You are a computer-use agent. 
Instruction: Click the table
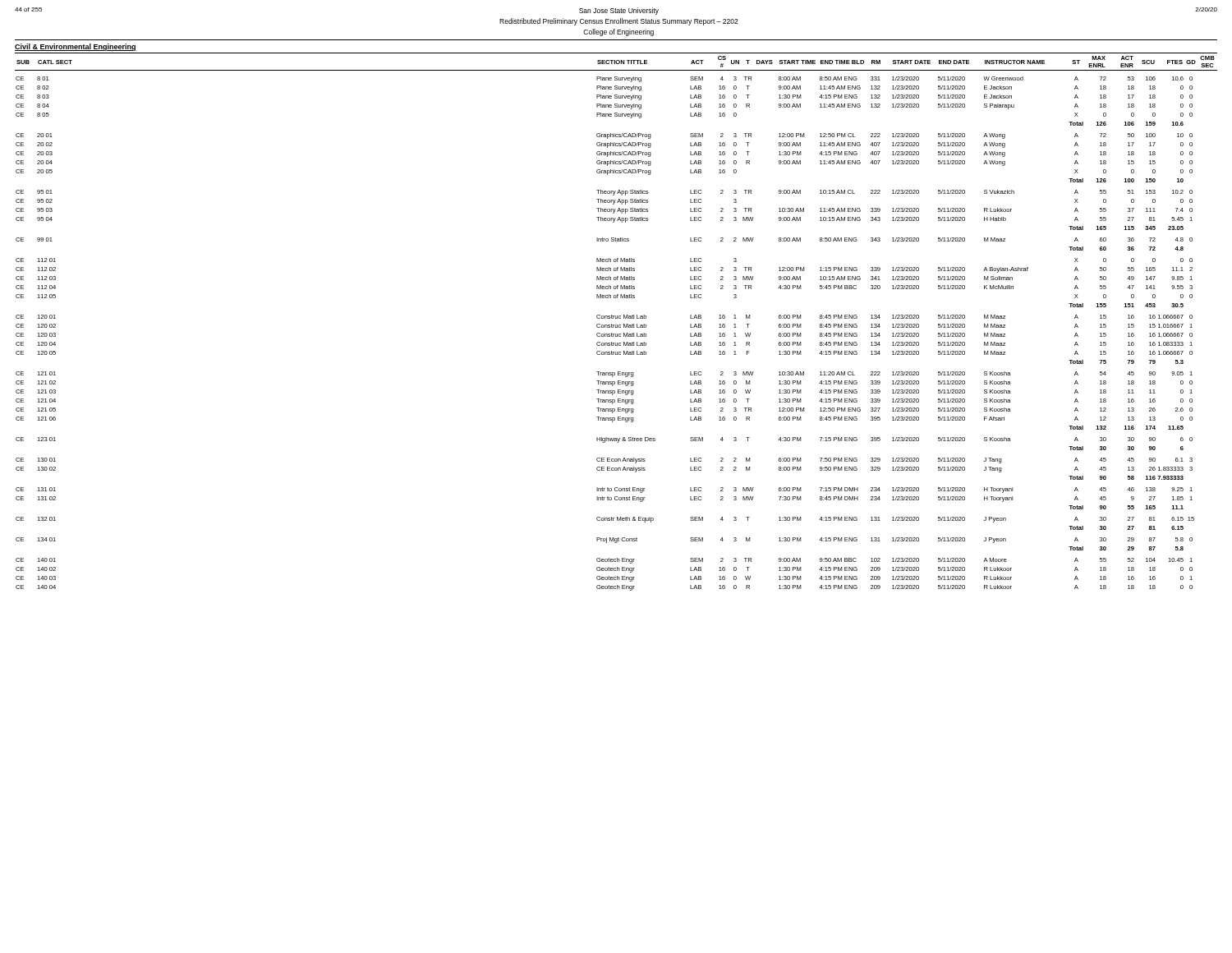click(616, 322)
